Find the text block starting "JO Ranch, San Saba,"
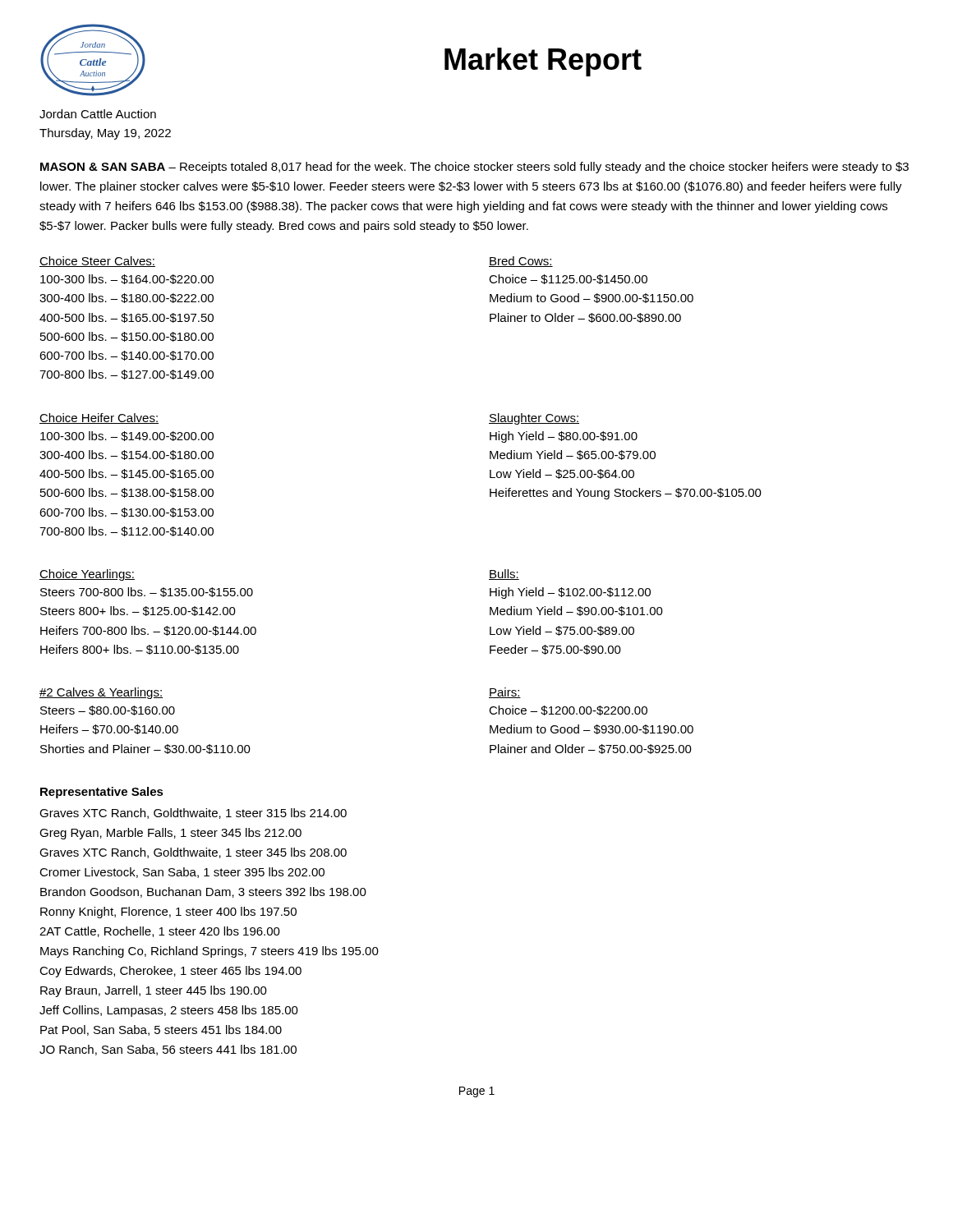Screen dimensions: 1232x953 [168, 1049]
